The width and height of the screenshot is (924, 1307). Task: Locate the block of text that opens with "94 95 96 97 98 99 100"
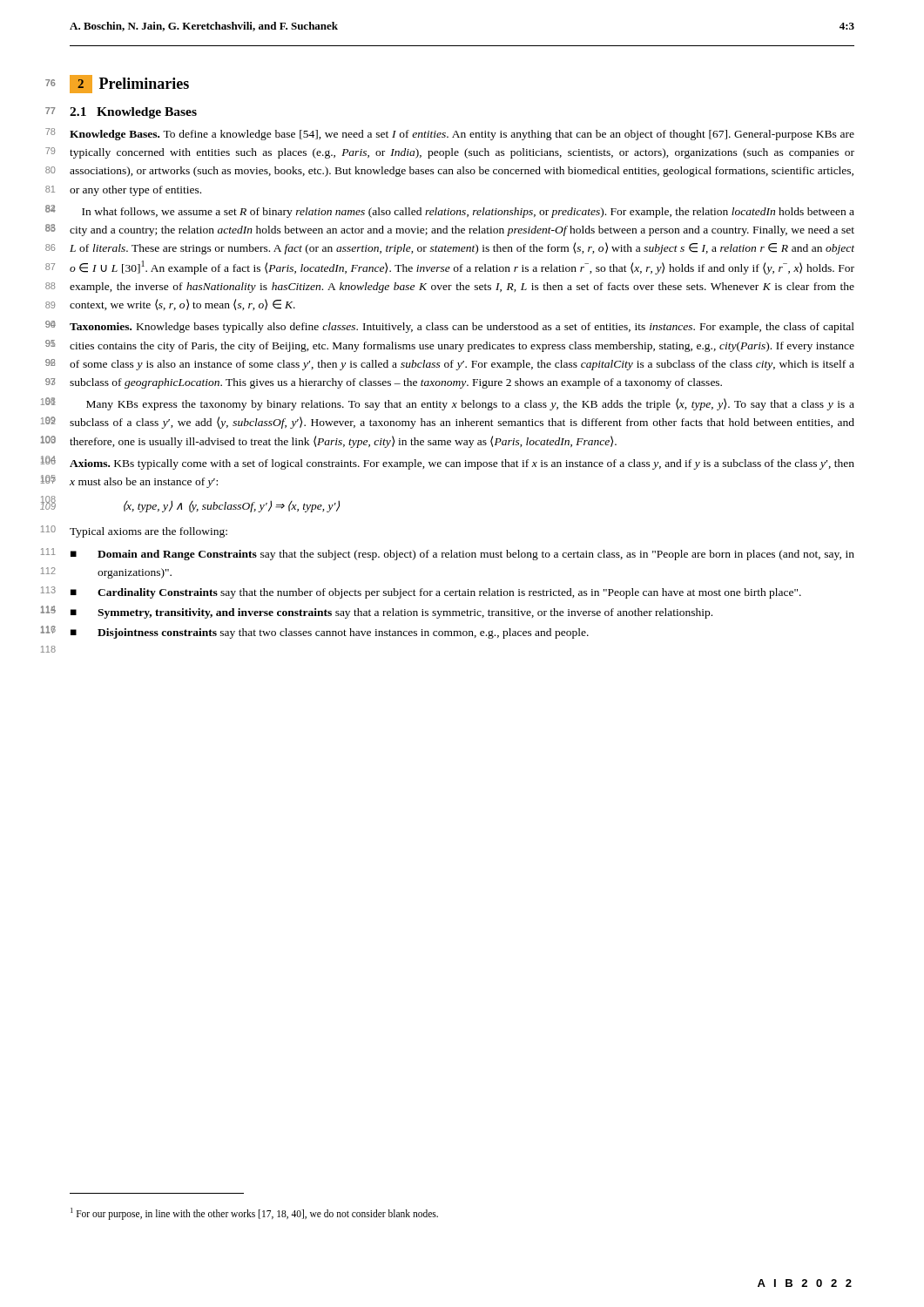click(x=462, y=354)
